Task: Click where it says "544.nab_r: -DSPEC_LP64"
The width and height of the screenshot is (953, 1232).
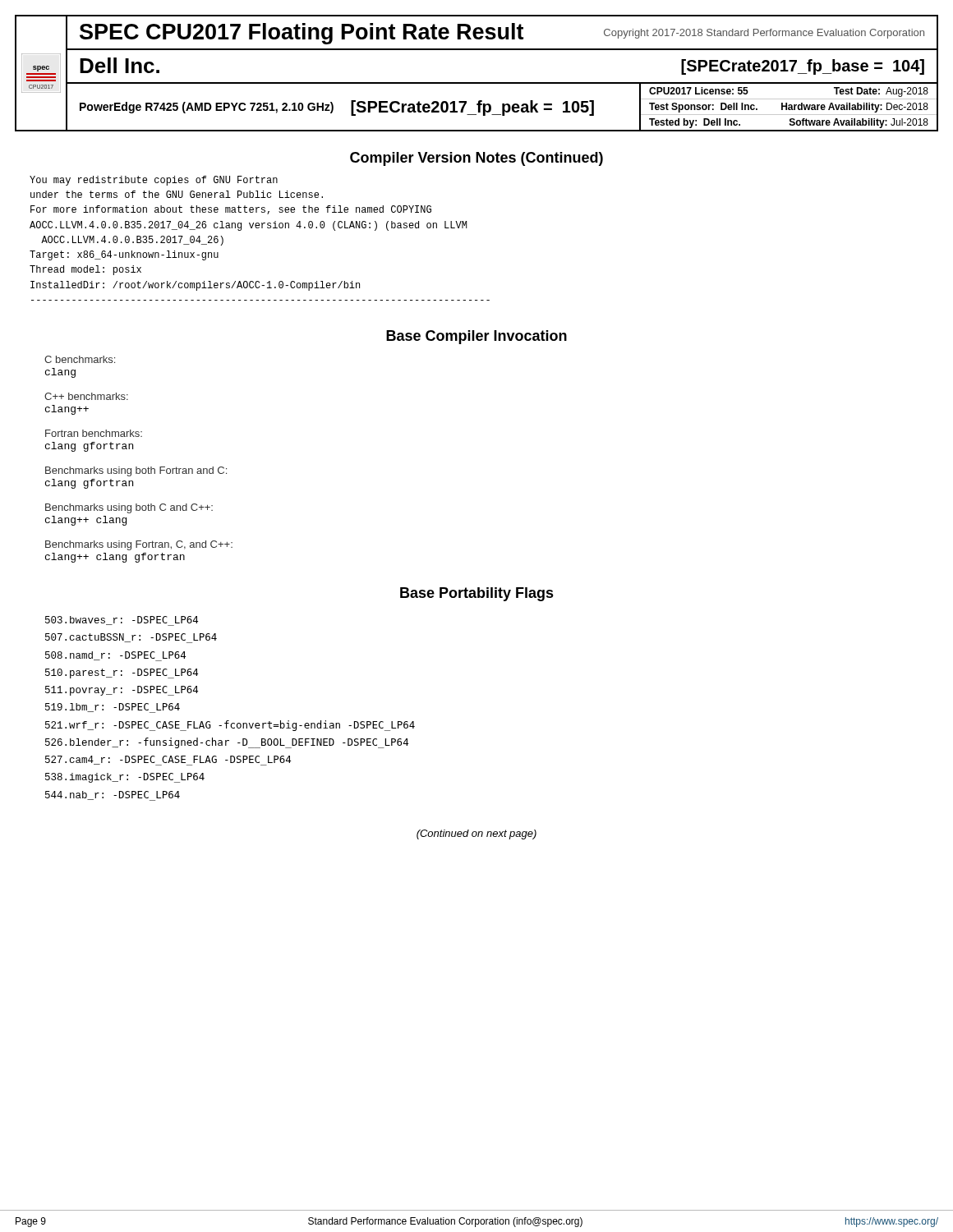Action: coord(112,795)
